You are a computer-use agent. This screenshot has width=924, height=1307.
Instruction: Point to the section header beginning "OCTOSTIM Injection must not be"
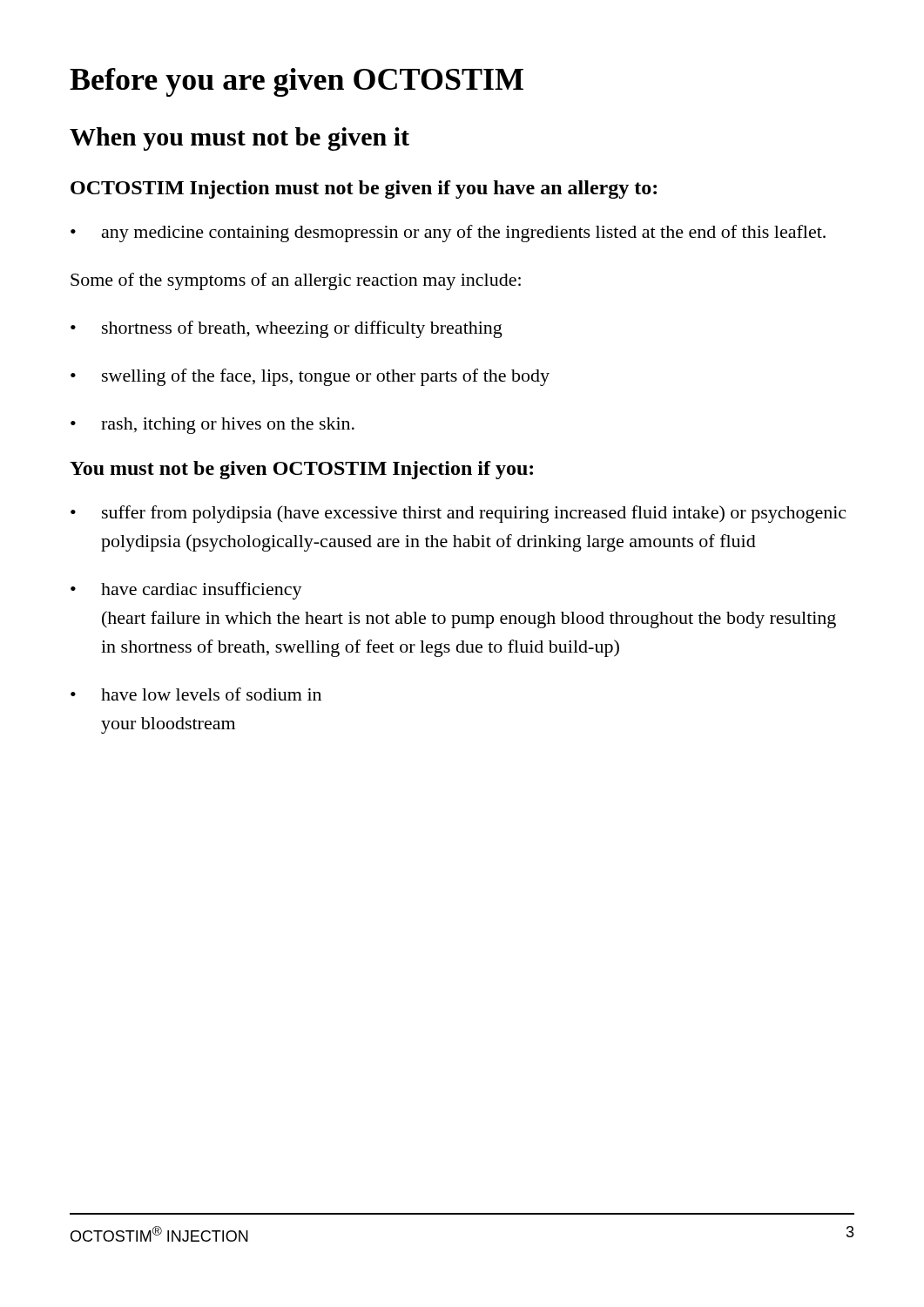coord(364,187)
